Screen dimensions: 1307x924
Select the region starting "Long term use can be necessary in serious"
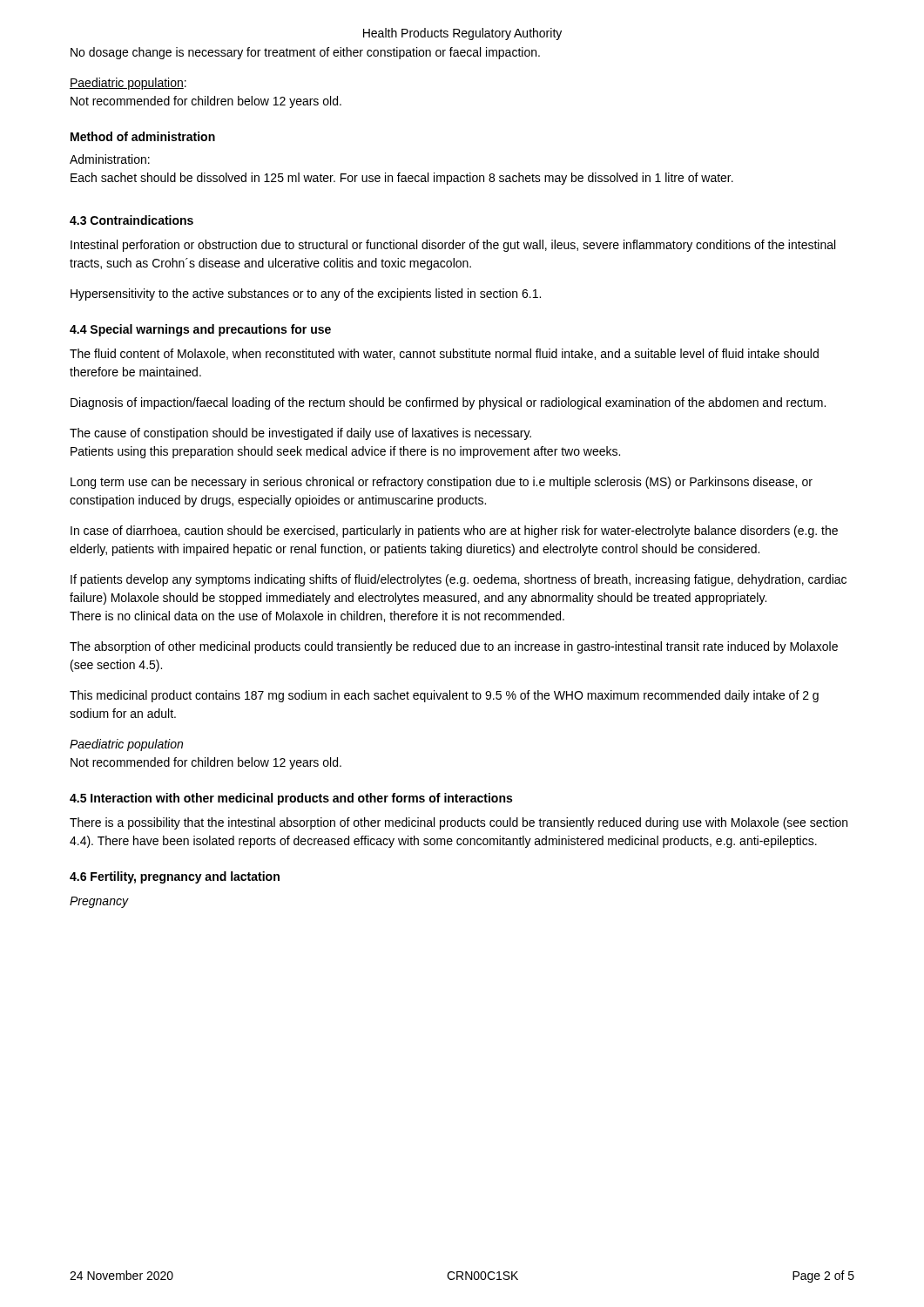click(x=441, y=491)
